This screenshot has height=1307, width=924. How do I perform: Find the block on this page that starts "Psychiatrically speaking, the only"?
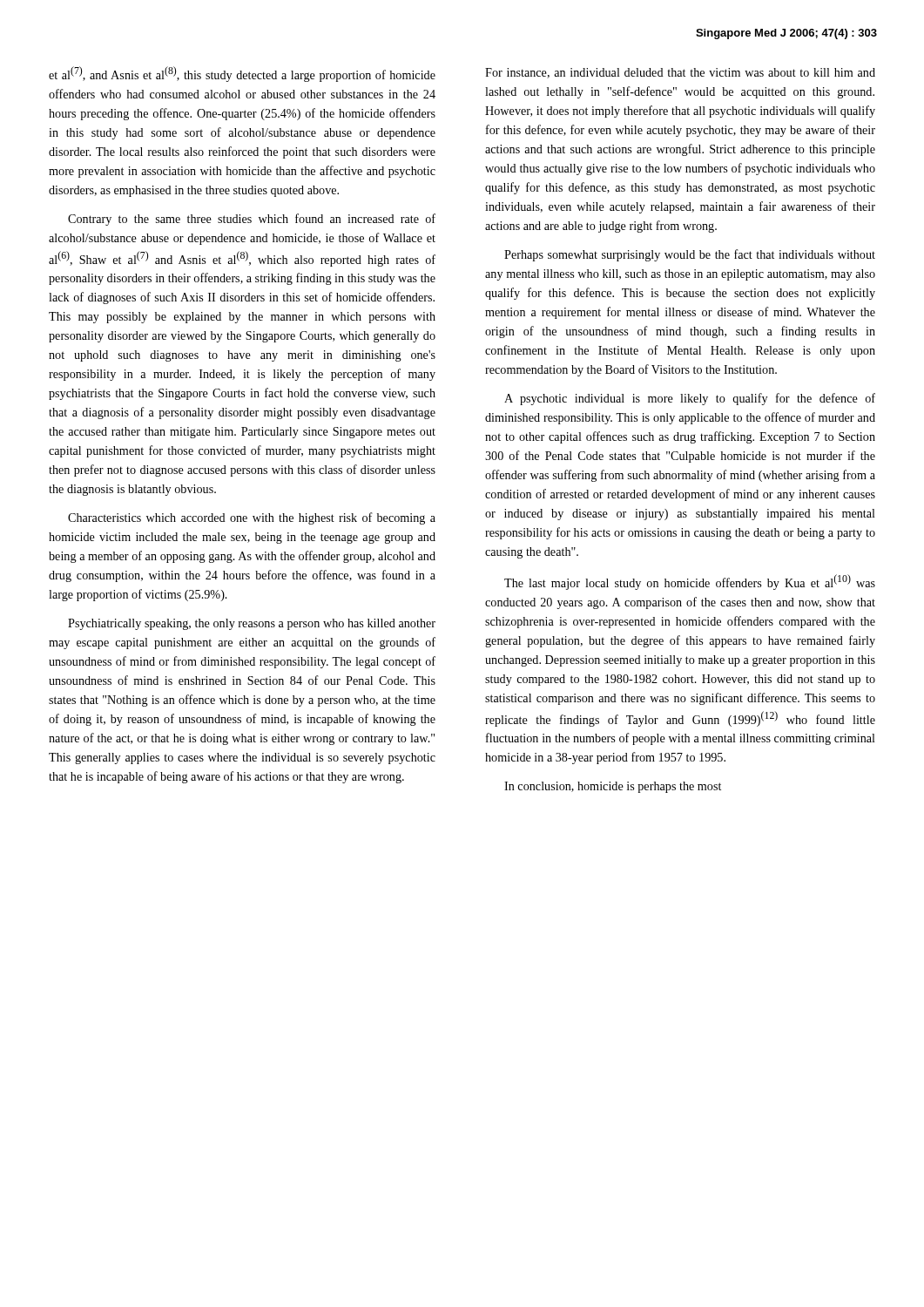tap(242, 700)
